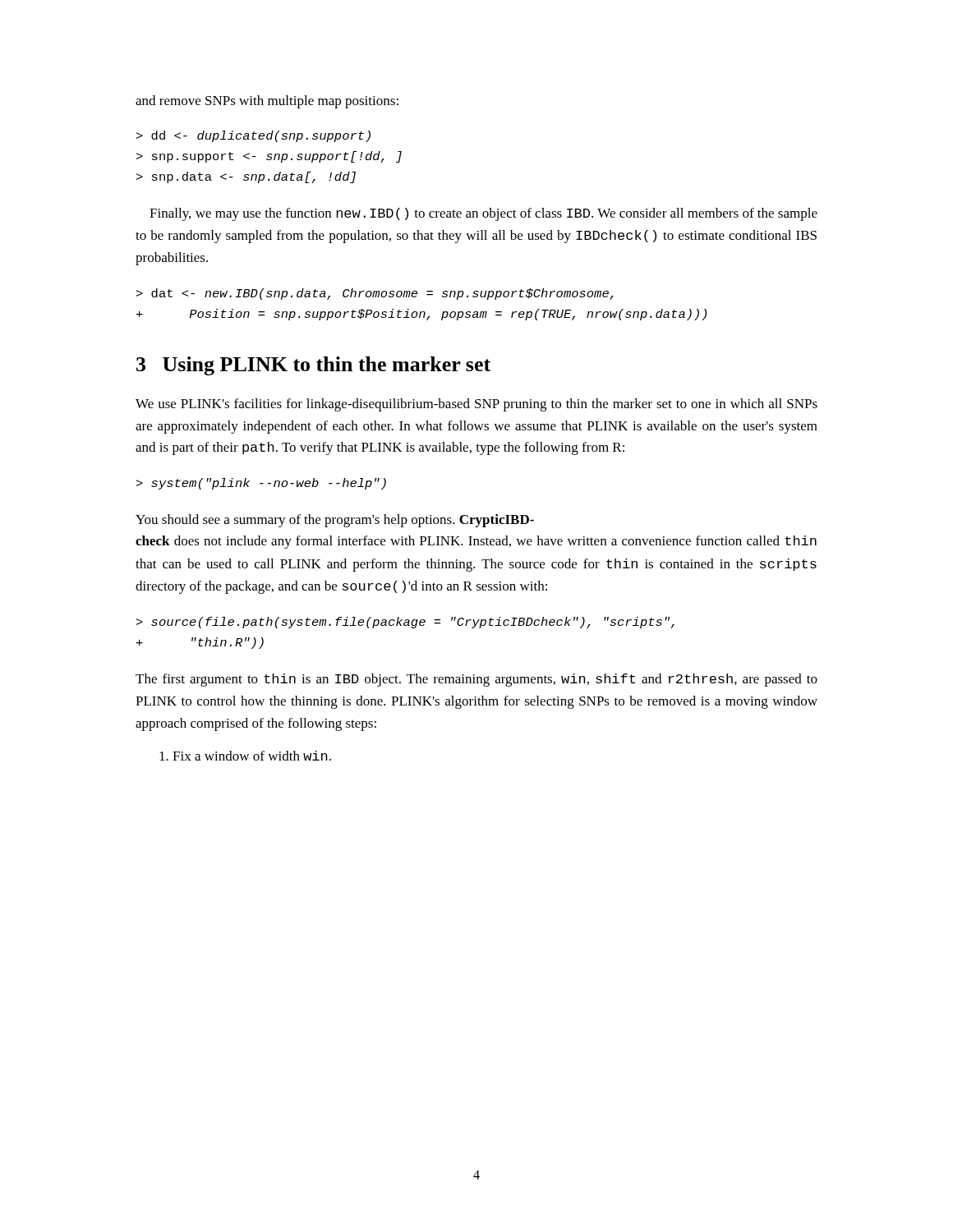
Task: Where is the passage that starts "We use PLINK's facilities for linkage-disequilibrium-based"?
Action: point(476,426)
